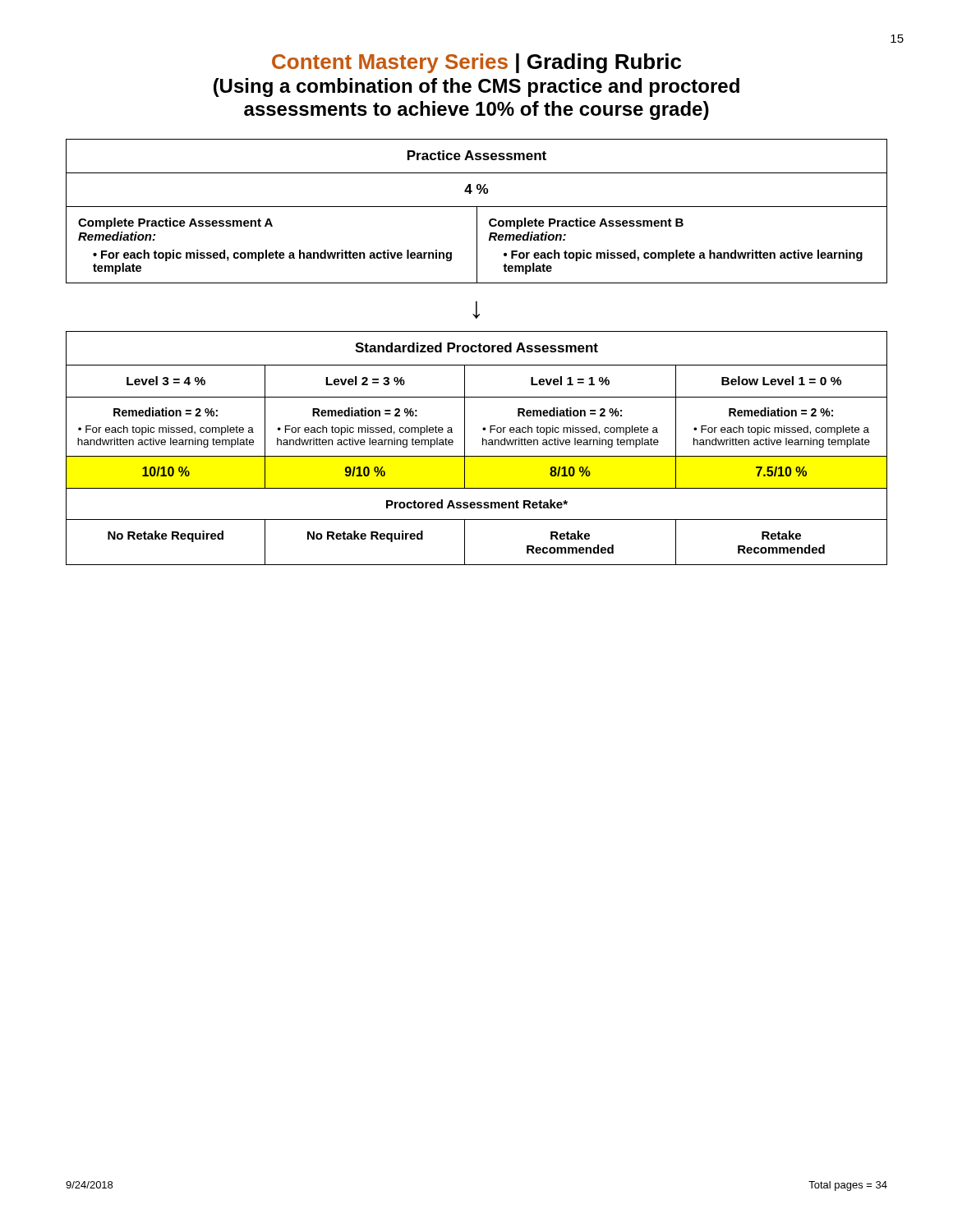Screen dimensions: 1232x953
Task: Where is the title that starts "Content Mastery Series | Grading Rubric (Using"?
Action: pos(476,85)
